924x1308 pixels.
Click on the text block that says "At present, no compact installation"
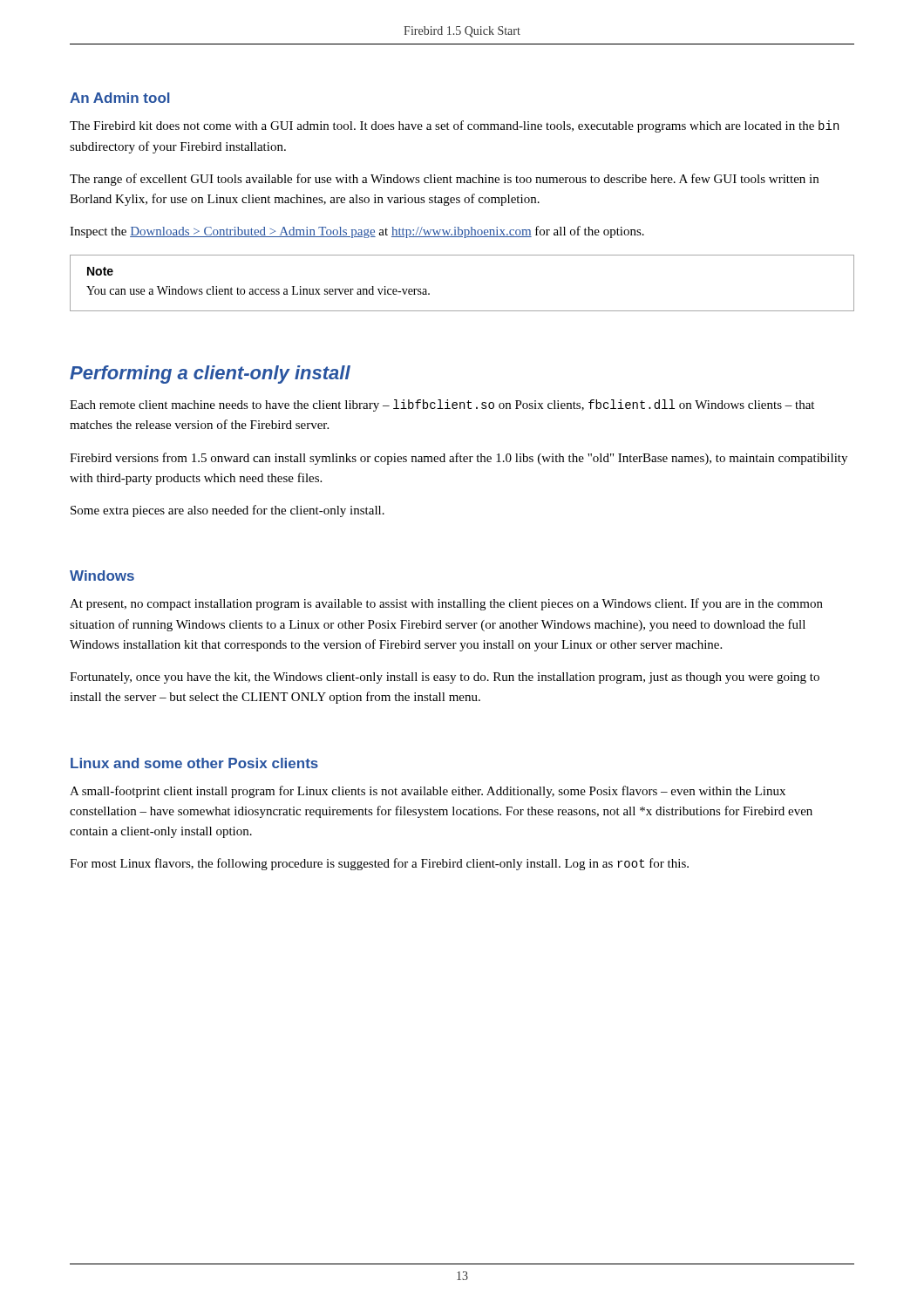pyautogui.click(x=446, y=624)
